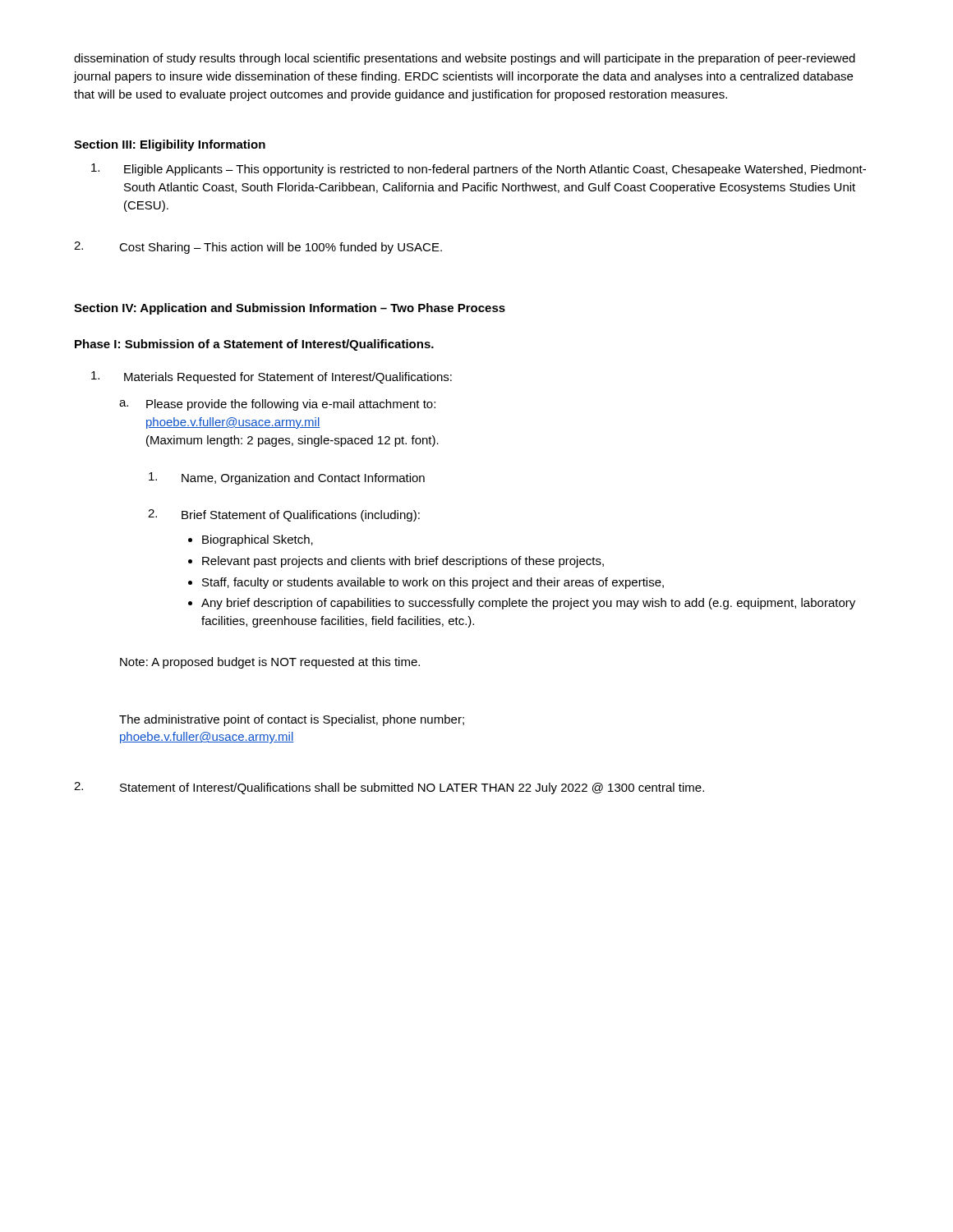Viewport: 953px width, 1232px height.
Task: Navigate to the text starting "Section III: Eligibility Information"
Action: point(170,145)
